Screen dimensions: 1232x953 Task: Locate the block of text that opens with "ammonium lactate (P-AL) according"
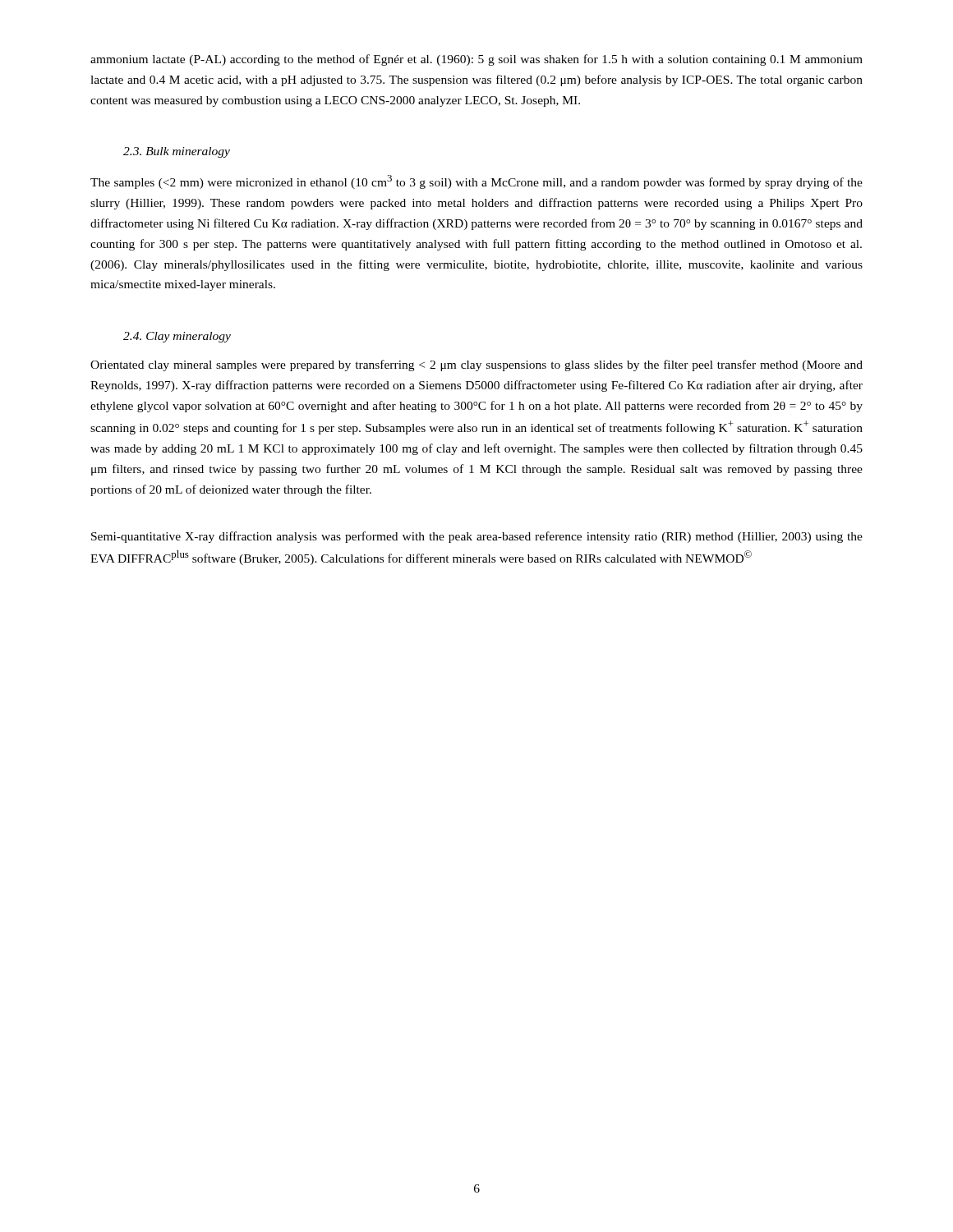pos(476,79)
